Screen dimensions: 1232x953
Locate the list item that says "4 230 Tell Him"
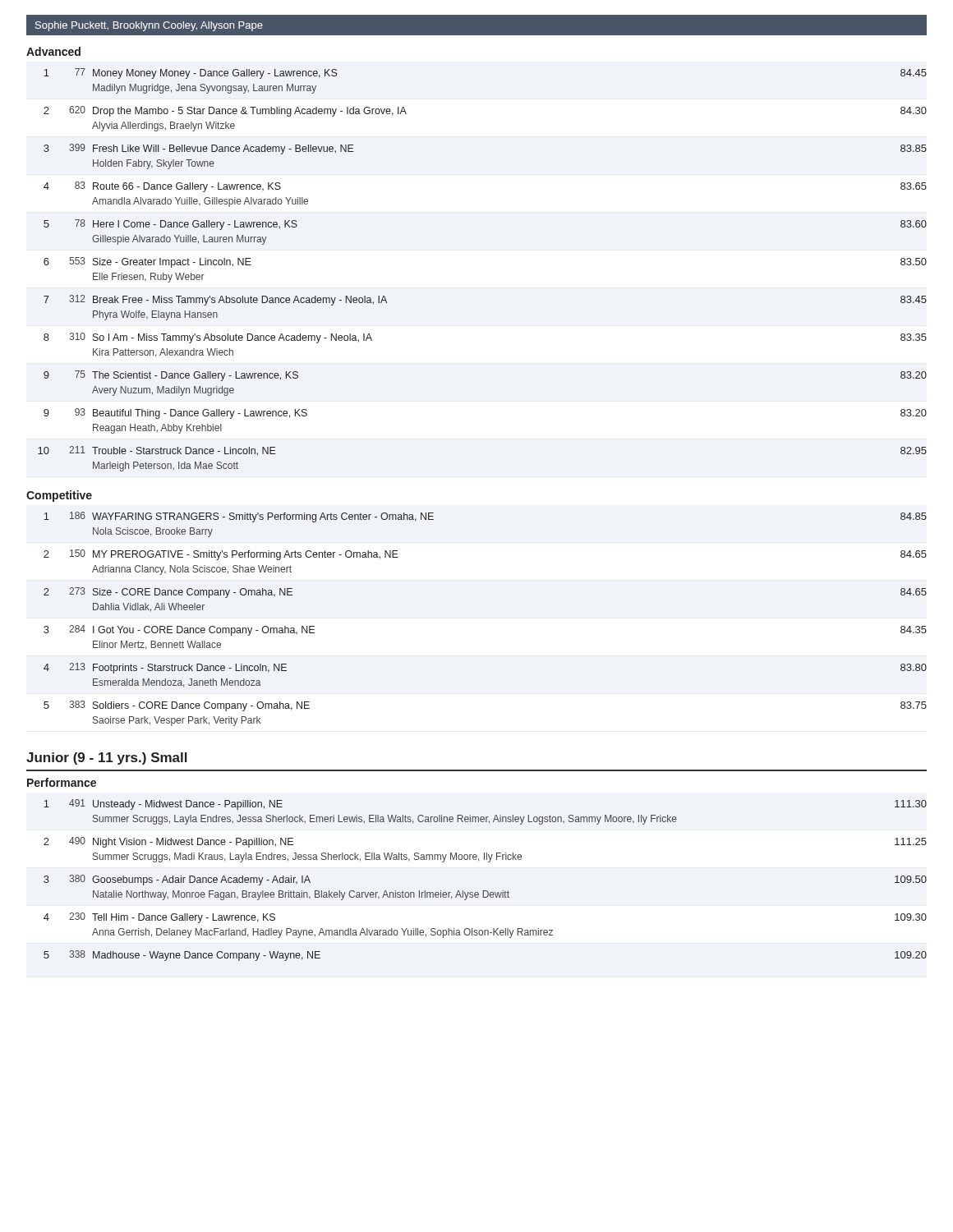(476, 924)
